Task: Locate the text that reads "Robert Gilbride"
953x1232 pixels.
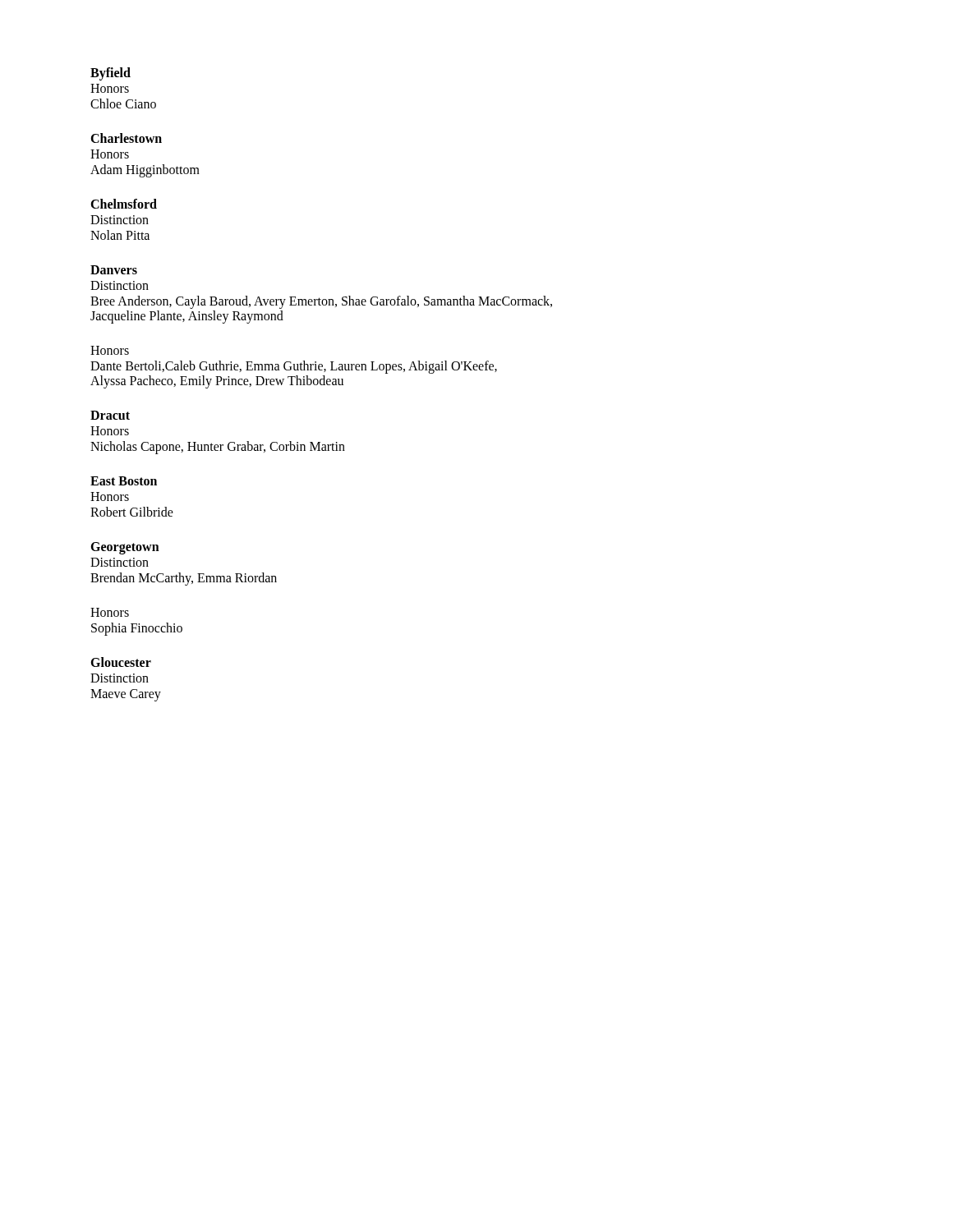Action: click(132, 512)
